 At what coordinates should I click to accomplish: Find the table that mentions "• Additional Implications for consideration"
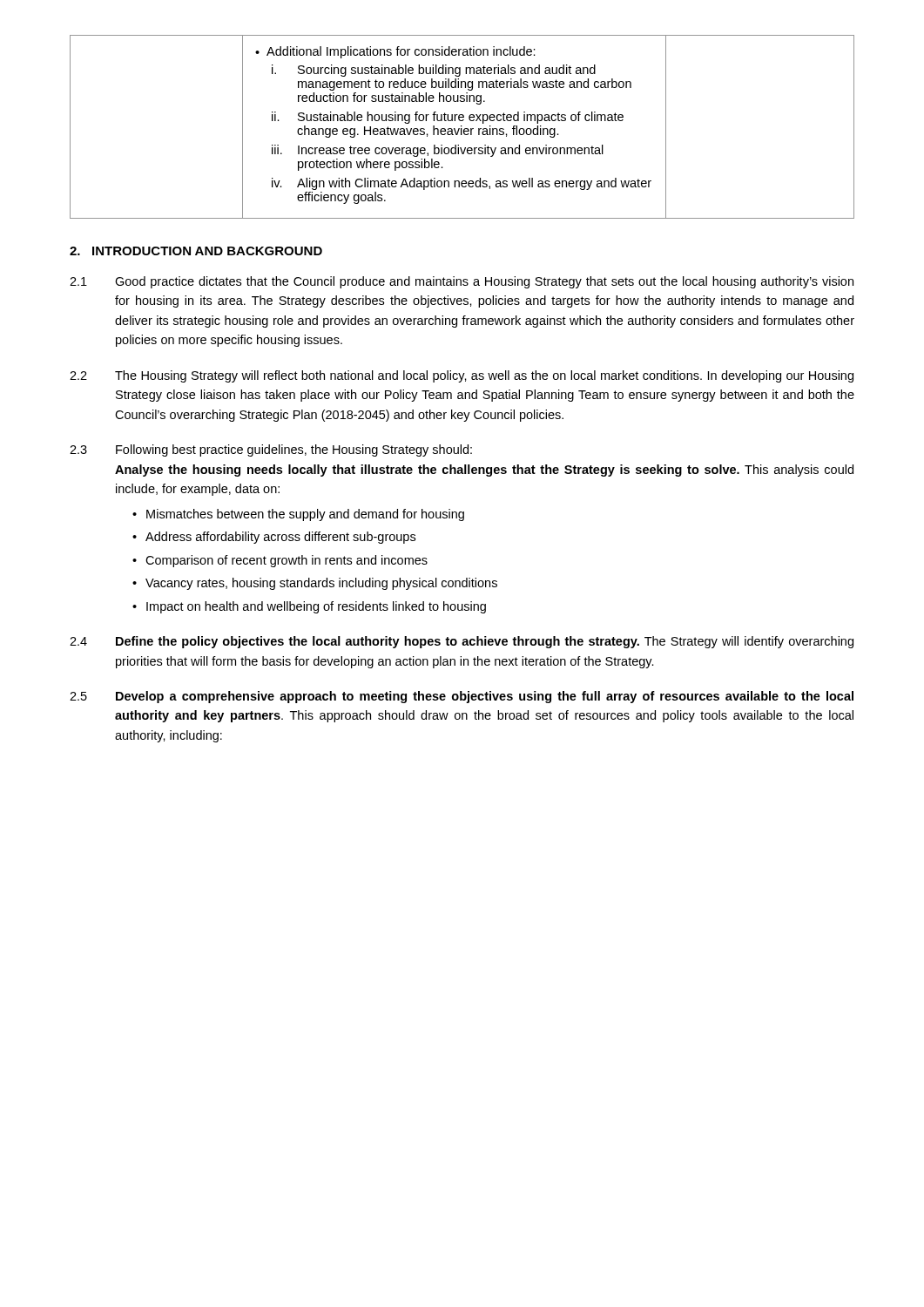tap(462, 127)
